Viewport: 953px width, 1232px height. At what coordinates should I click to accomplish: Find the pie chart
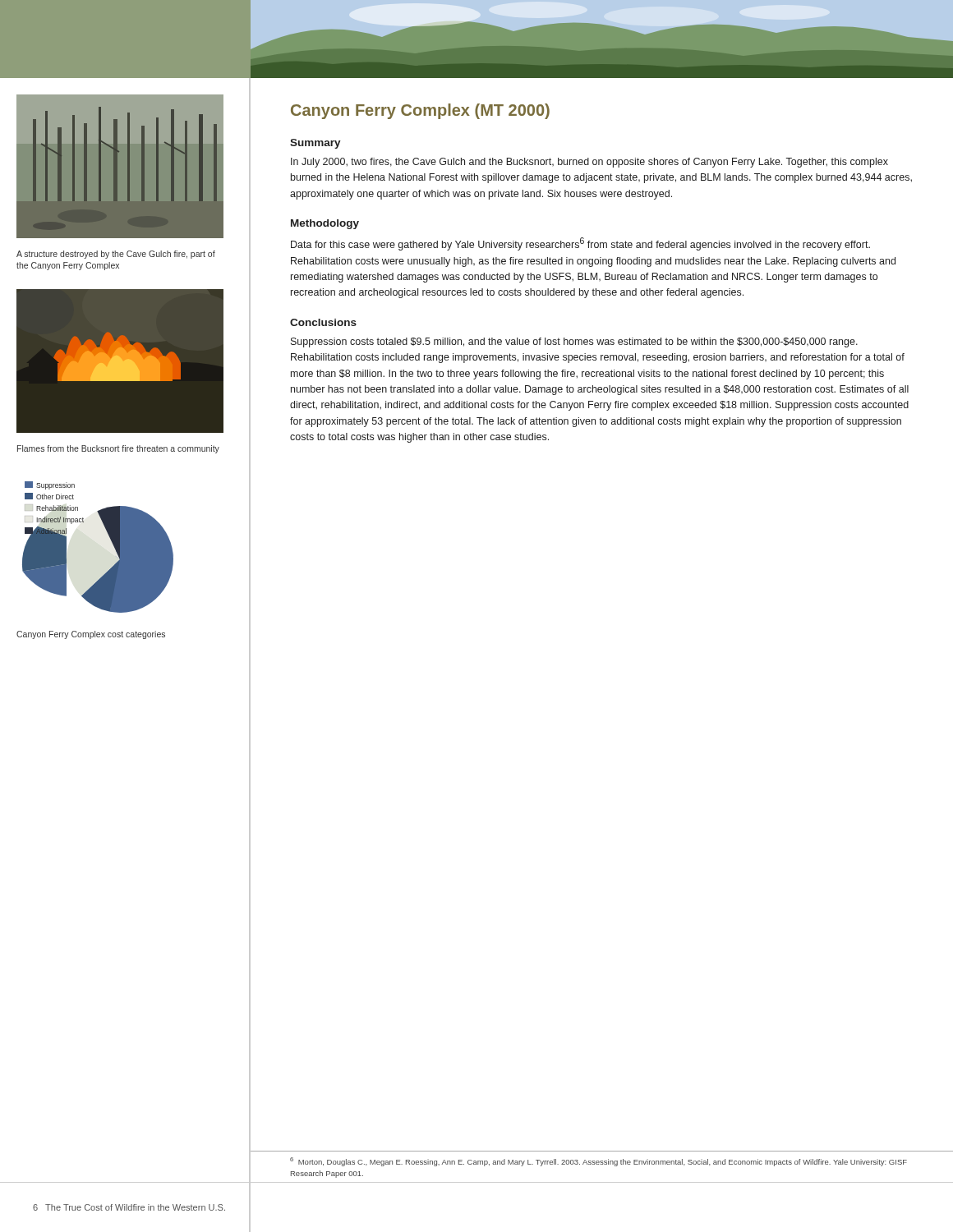(120, 550)
